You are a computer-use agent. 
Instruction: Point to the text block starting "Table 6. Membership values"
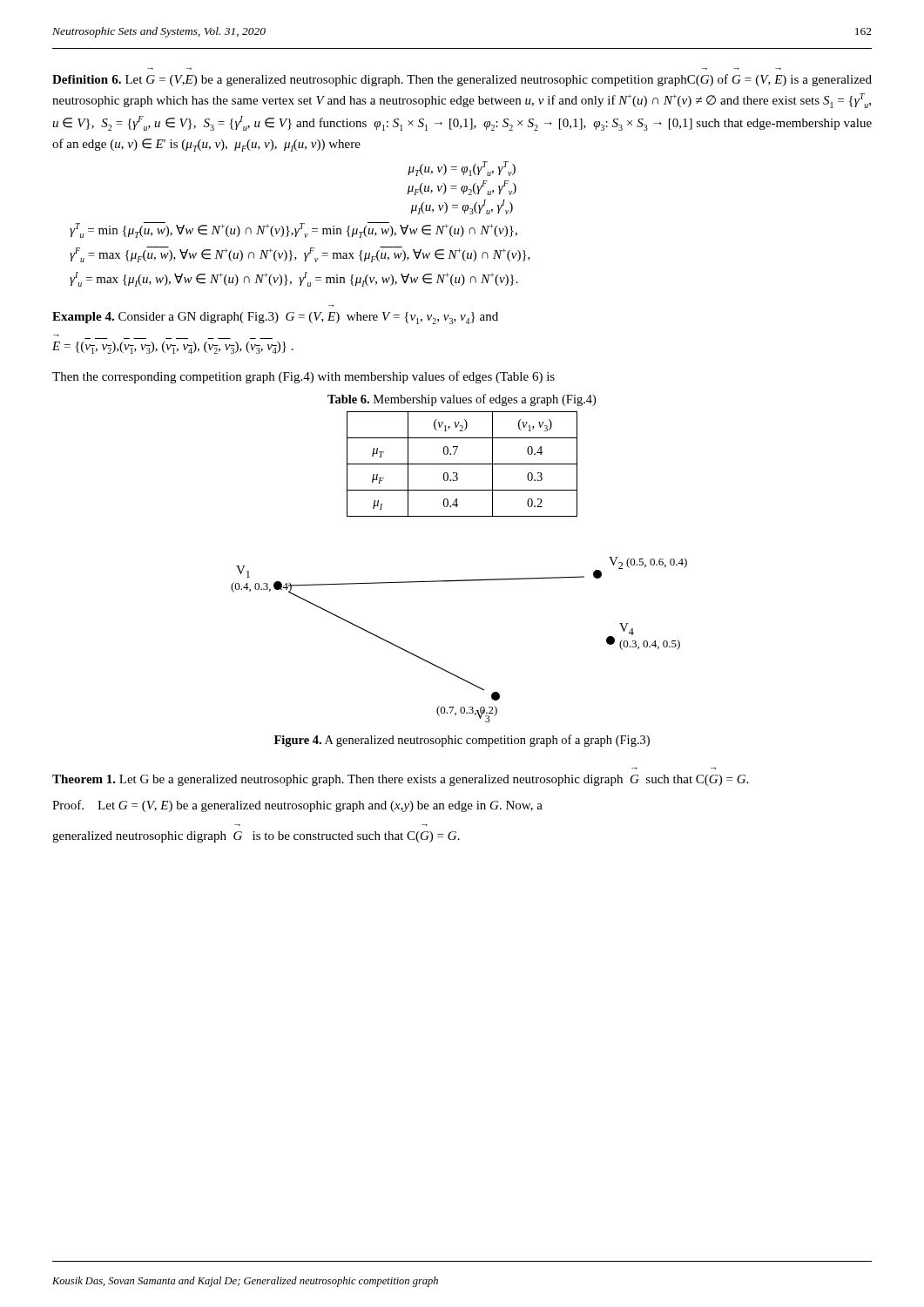pyautogui.click(x=462, y=399)
